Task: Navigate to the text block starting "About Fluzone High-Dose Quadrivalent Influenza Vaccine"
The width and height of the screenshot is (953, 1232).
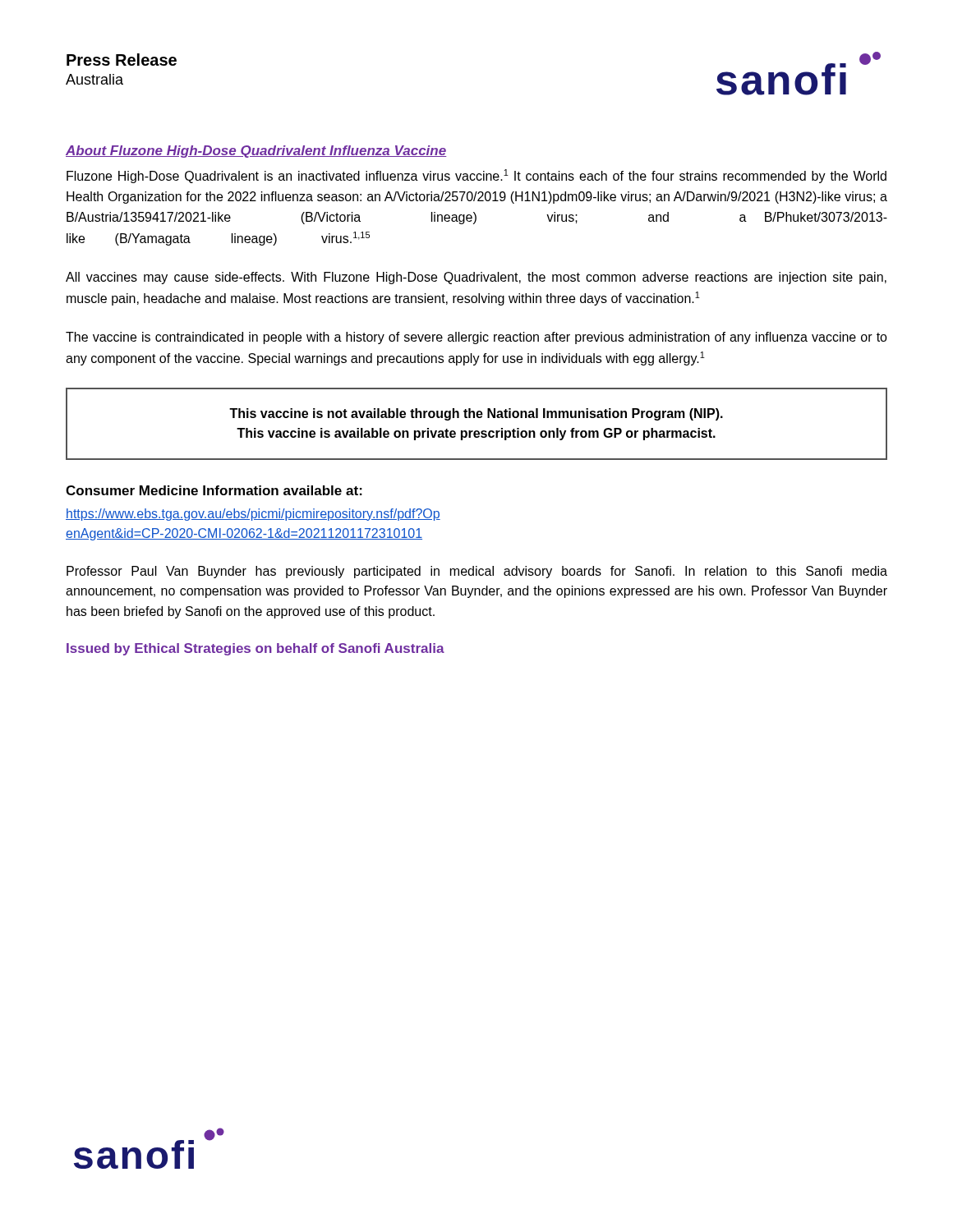Action: point(256,151)
